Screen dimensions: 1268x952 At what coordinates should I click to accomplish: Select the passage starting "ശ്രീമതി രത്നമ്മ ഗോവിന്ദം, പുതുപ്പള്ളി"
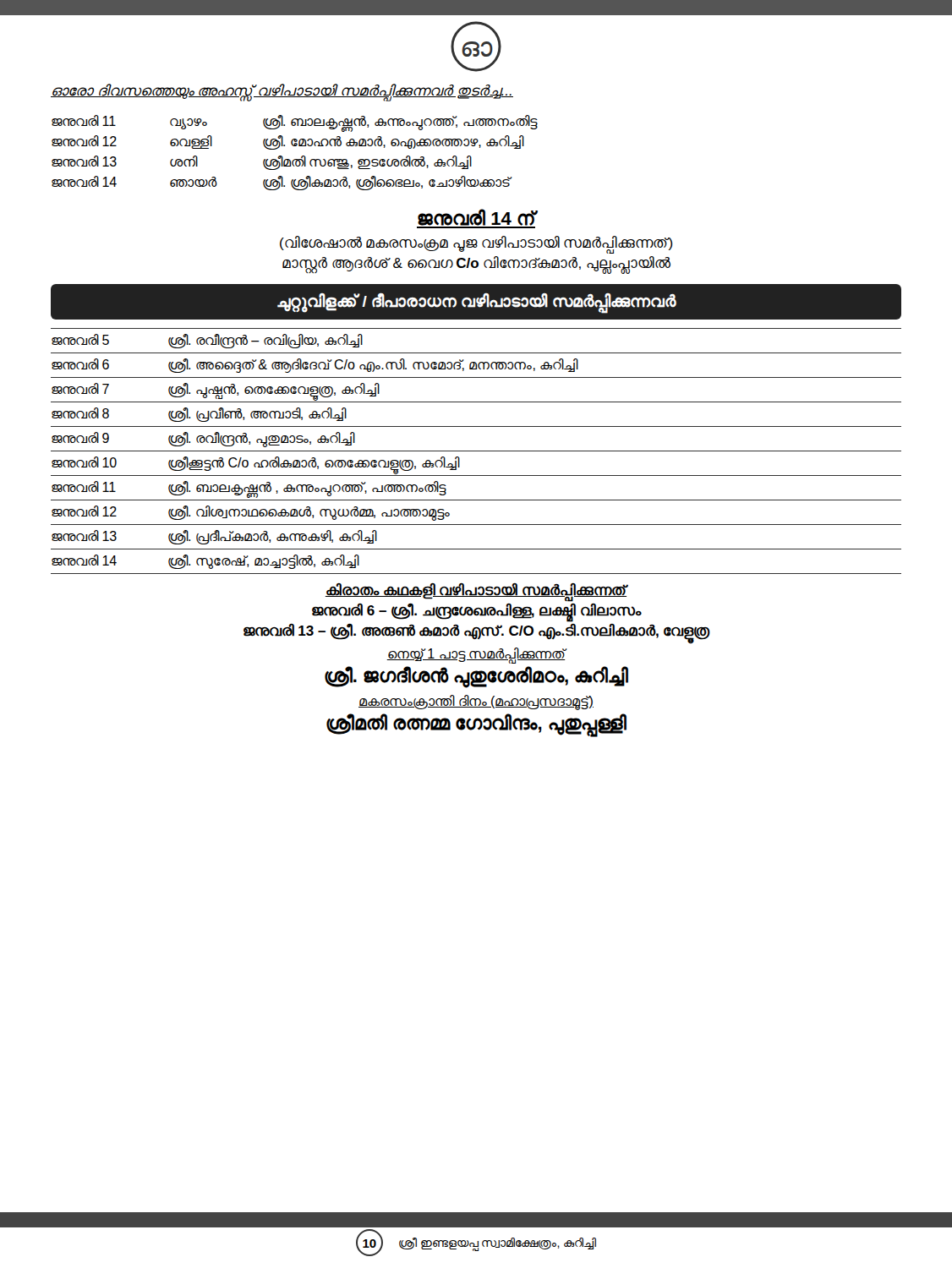pyautogui.click(x=476, y=723)
